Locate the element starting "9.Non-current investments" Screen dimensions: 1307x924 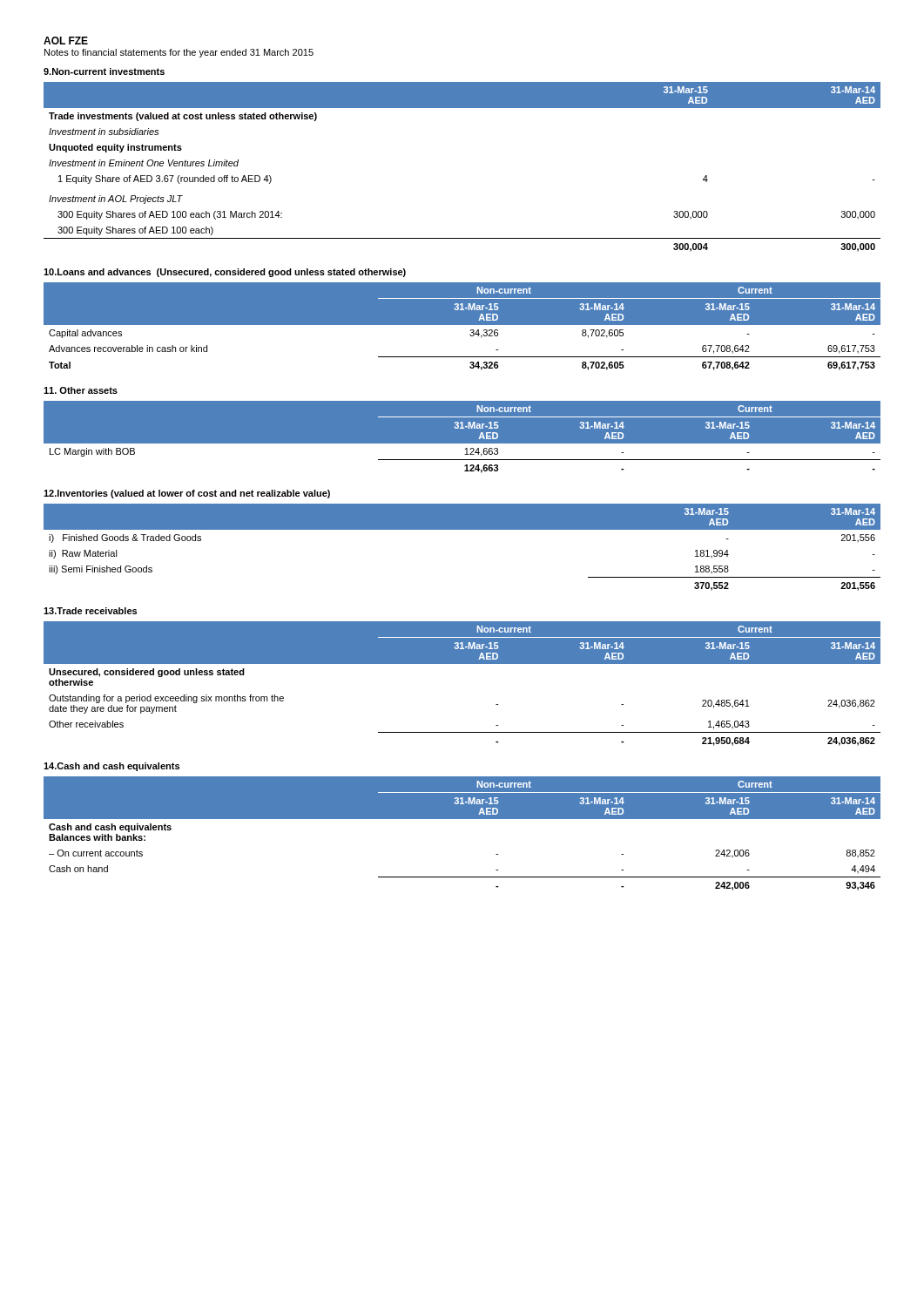104,71
